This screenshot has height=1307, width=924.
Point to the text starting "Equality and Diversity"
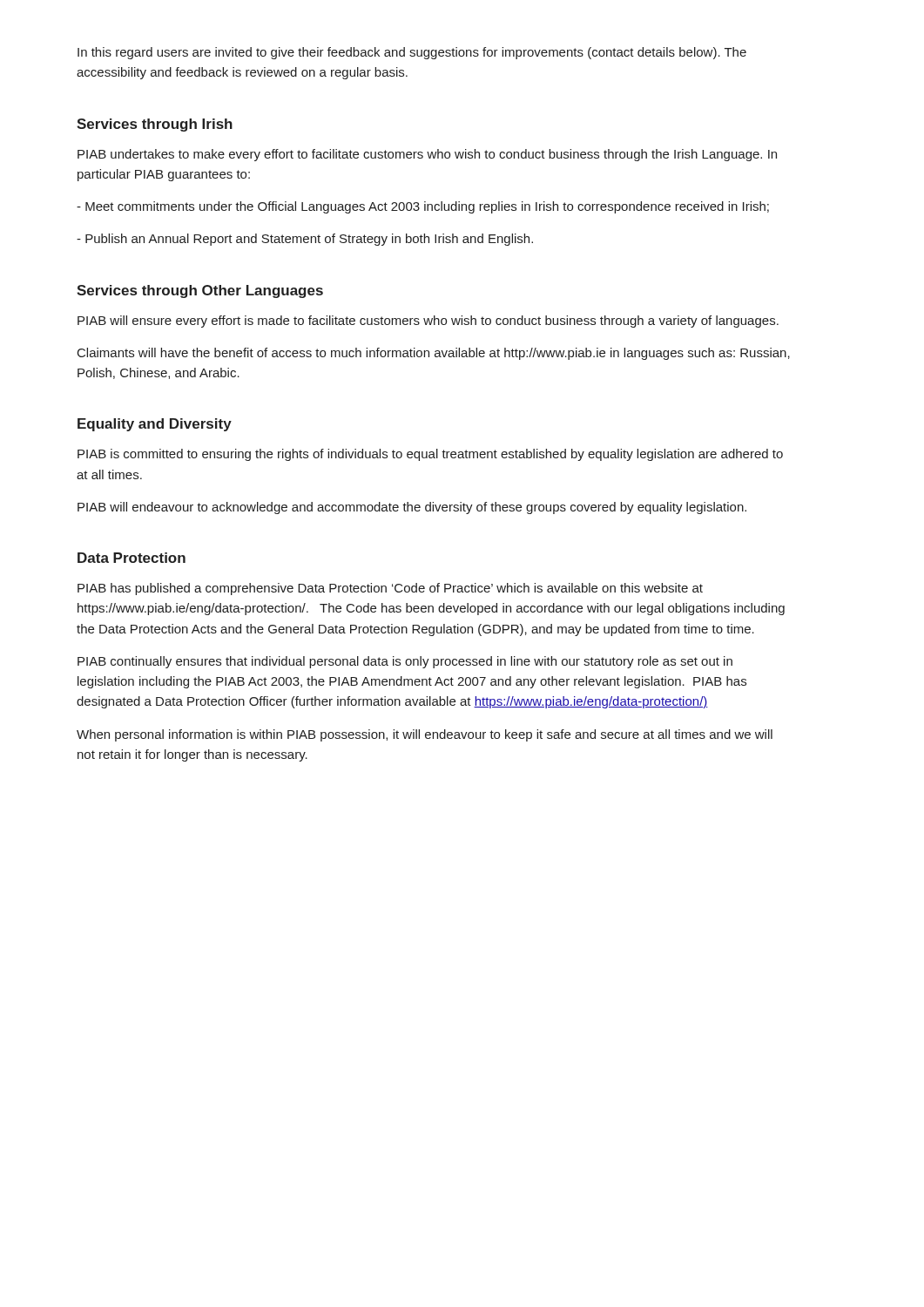tap(154, 424)
